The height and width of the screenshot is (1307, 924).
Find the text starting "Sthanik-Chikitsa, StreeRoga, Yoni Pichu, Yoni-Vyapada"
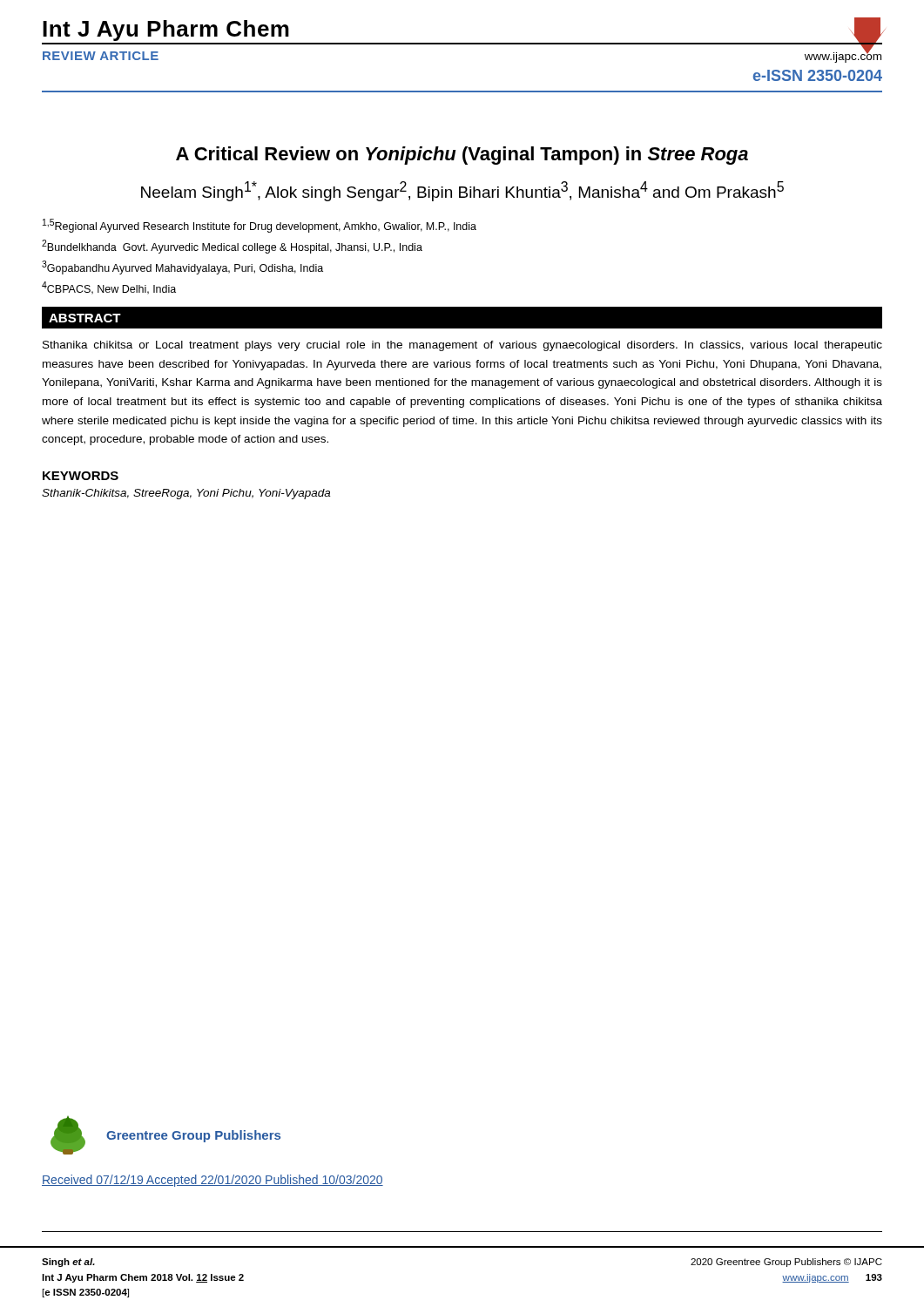point(186,494)
